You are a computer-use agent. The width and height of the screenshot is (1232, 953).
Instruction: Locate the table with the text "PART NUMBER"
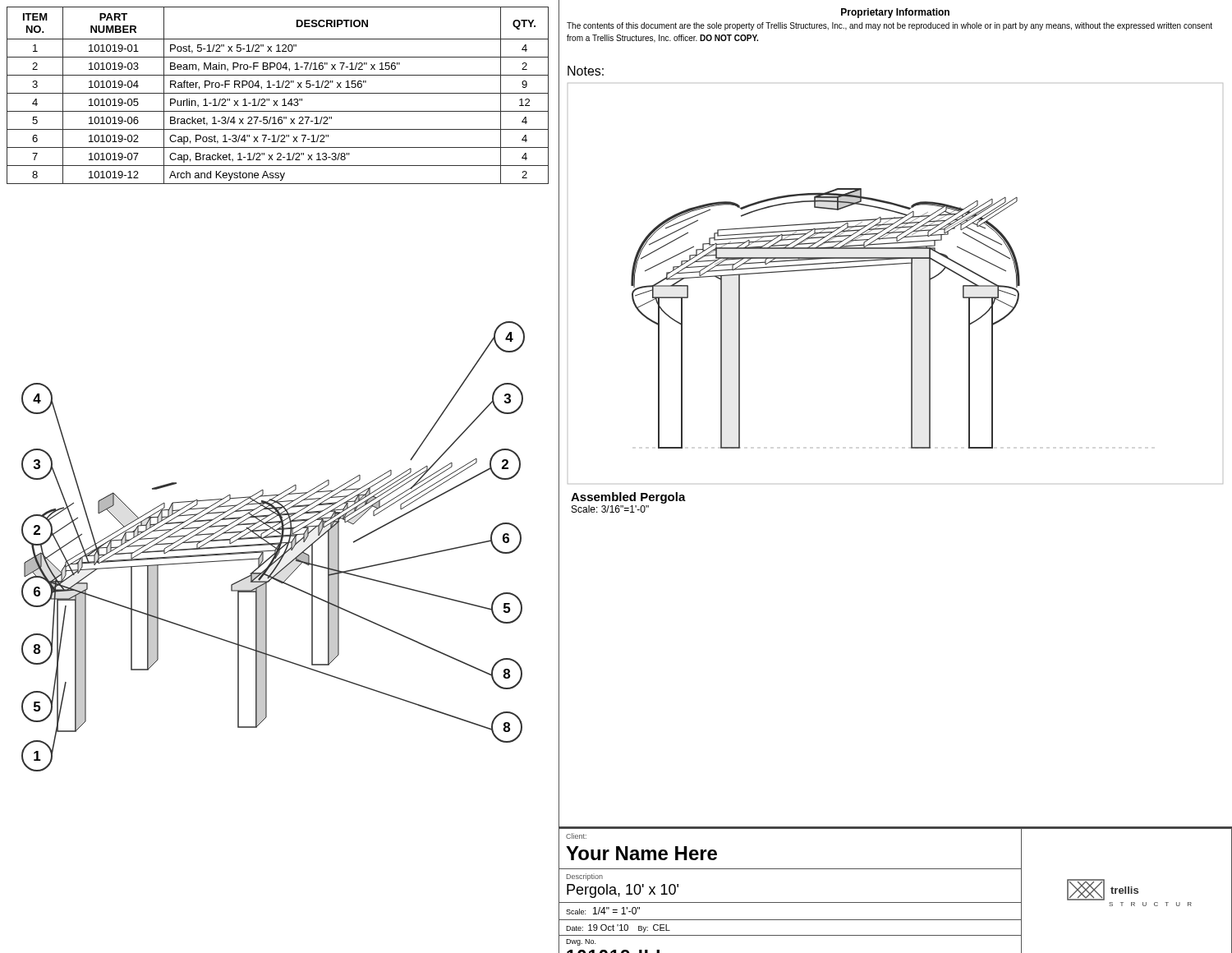pos(278,95)
